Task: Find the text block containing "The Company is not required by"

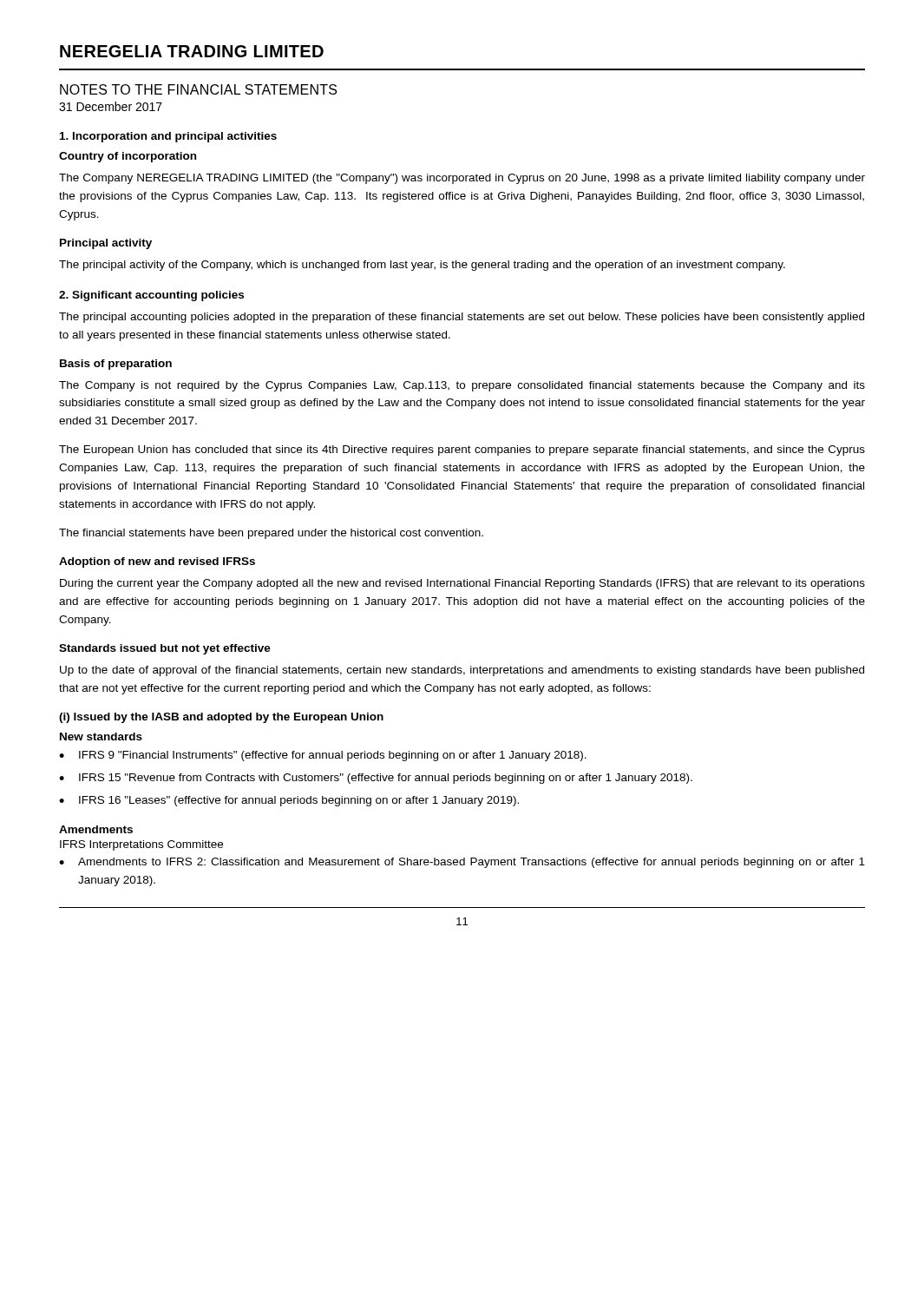Action: (x=462, y=404)
